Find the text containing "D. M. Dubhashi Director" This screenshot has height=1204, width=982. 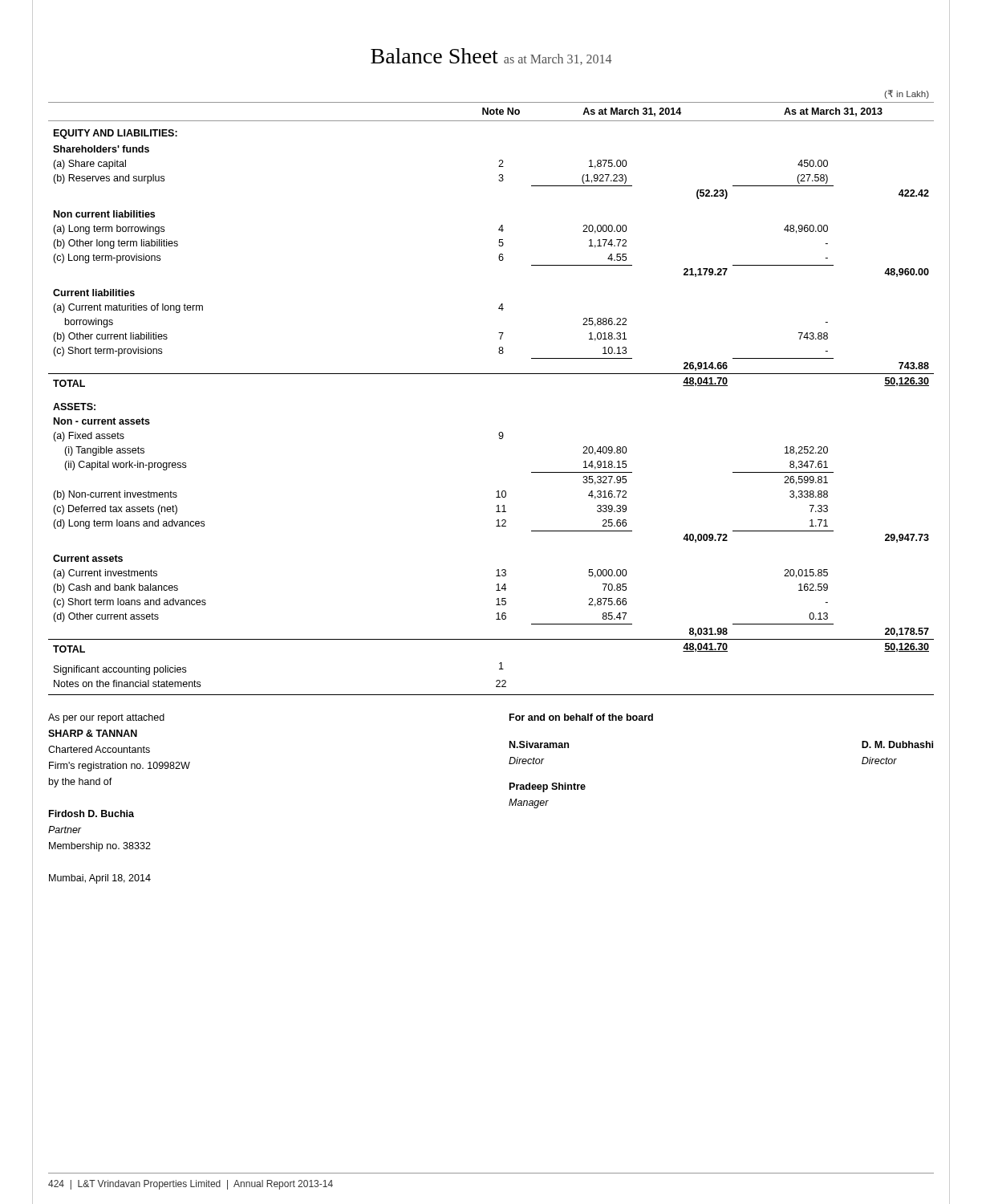click(898, 752)
